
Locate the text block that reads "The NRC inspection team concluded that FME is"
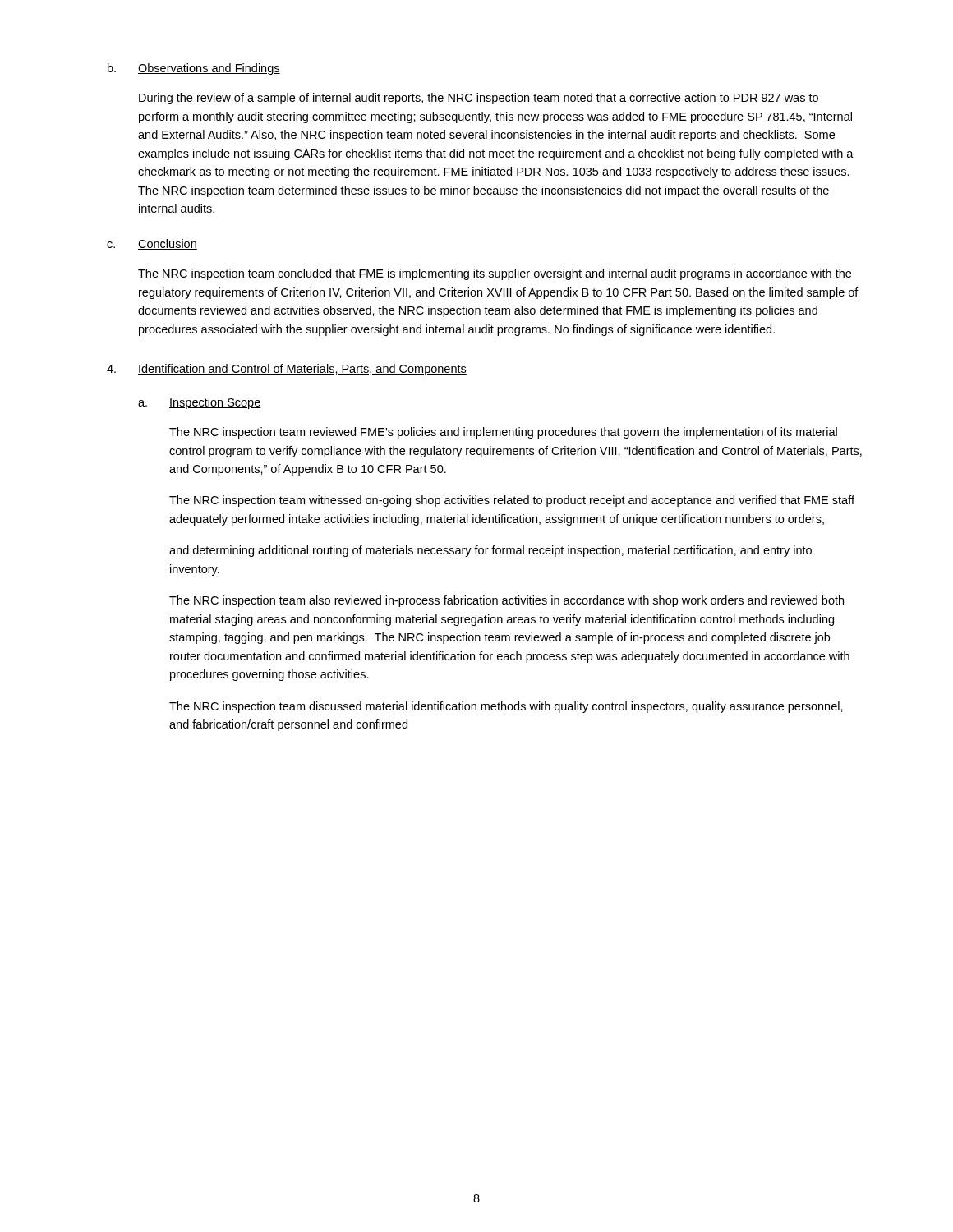point(498,301)
